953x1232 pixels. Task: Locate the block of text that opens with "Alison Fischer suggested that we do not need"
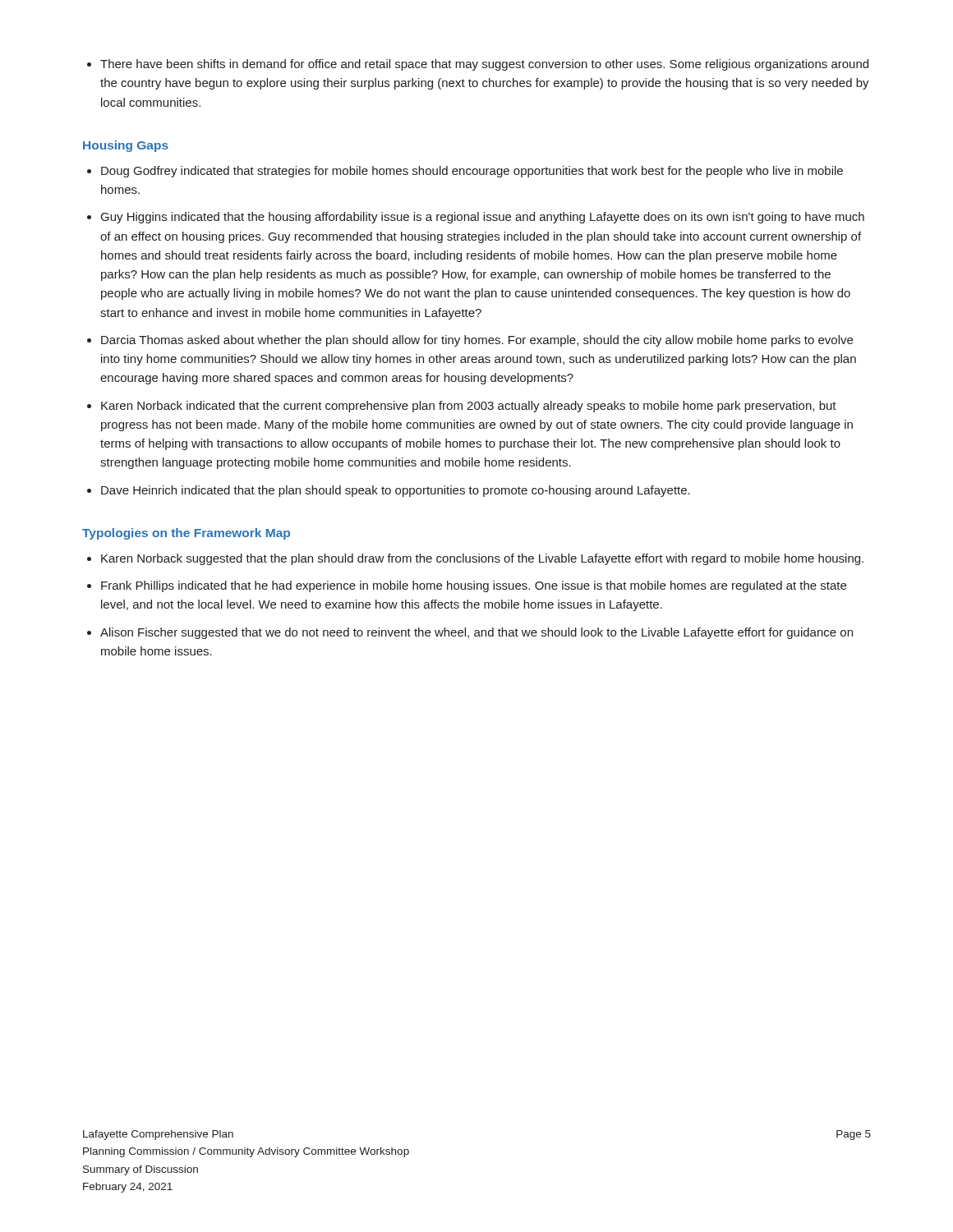(x=477, y=641)
